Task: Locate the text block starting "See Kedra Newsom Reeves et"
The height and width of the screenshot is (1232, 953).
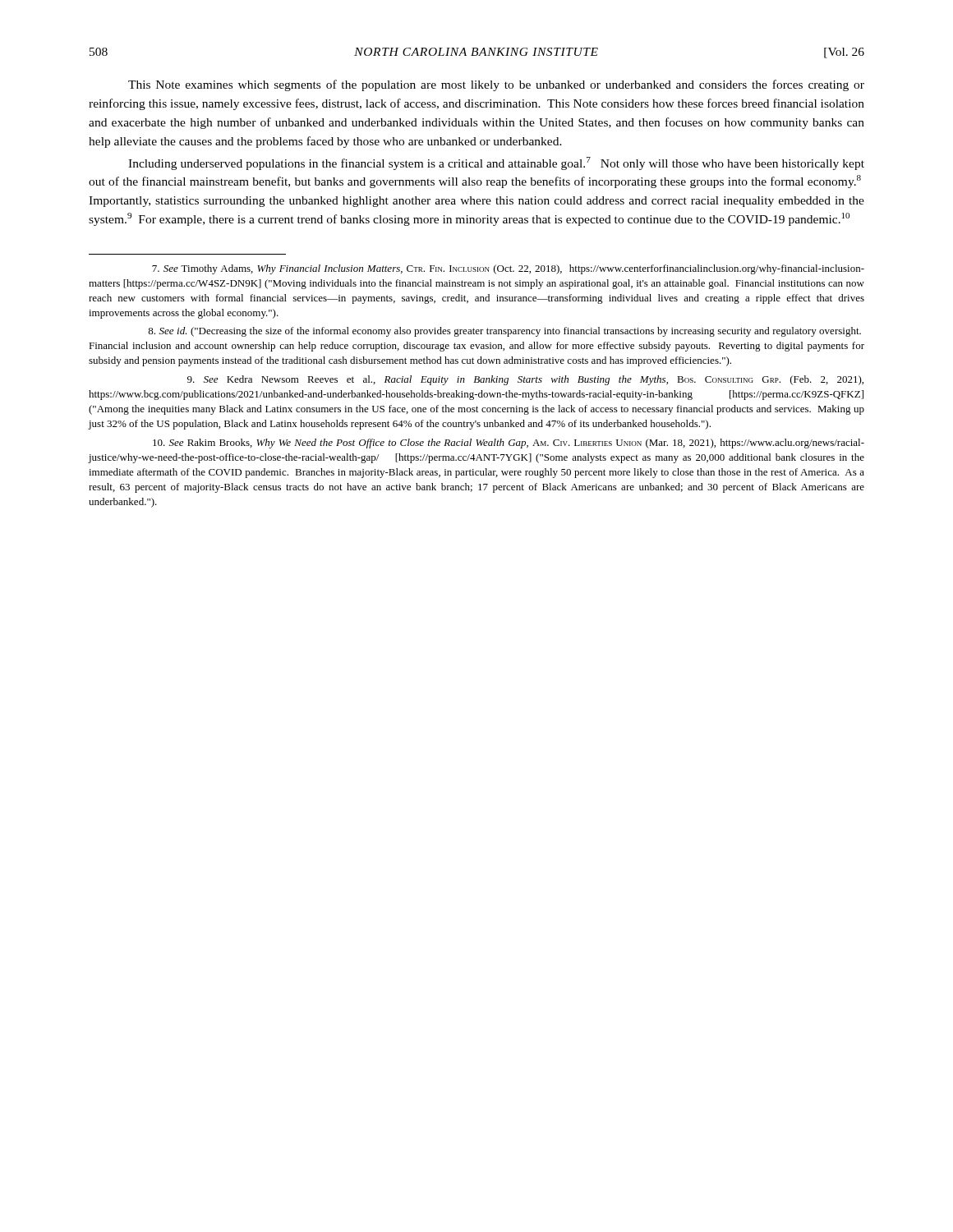Action: click(476, 402)
